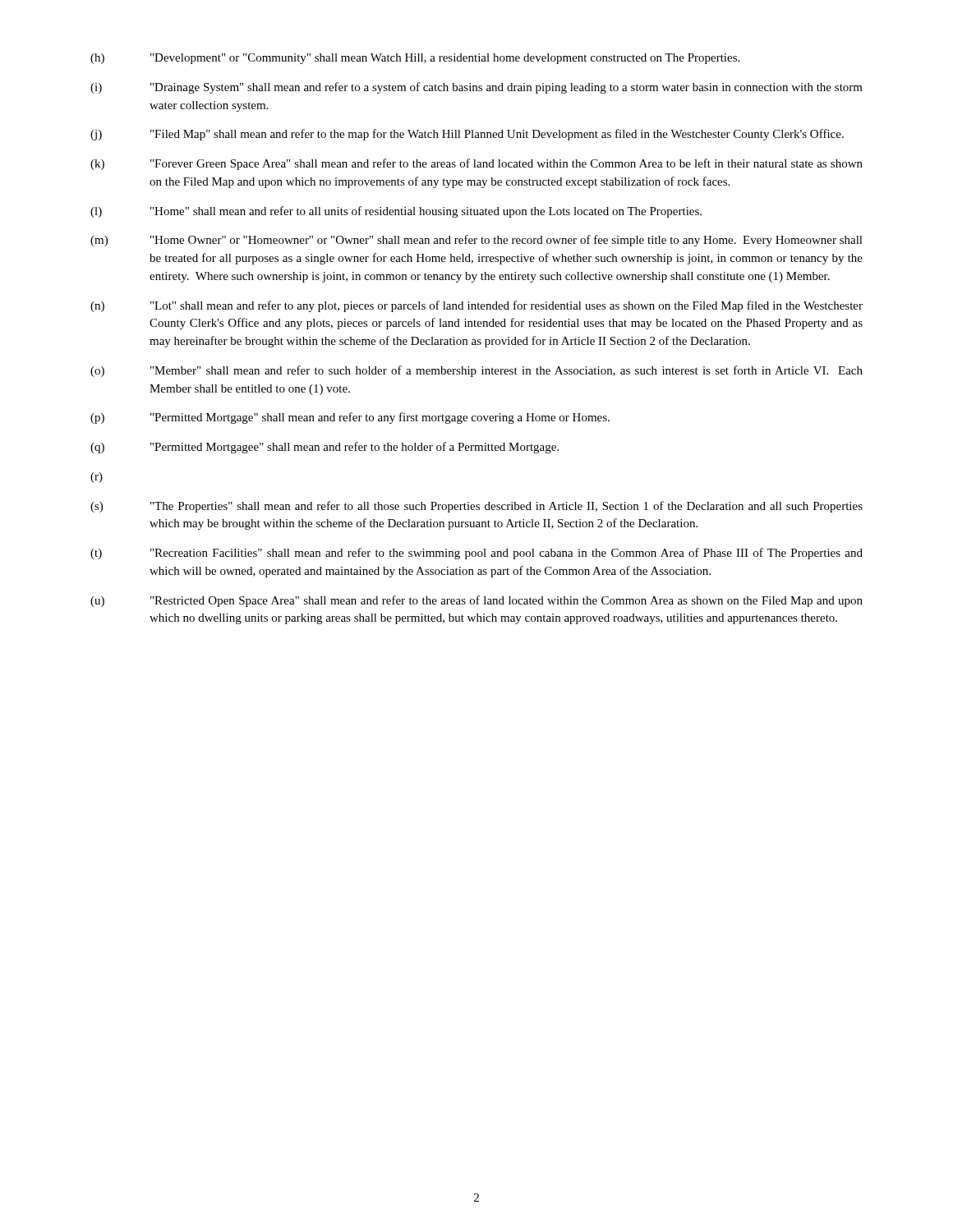Click on the text starting "(h) "Development" or "Community" shall"
Image resolution: width=953 pixels, height=1232 pixels.
(x=476, y=58)
